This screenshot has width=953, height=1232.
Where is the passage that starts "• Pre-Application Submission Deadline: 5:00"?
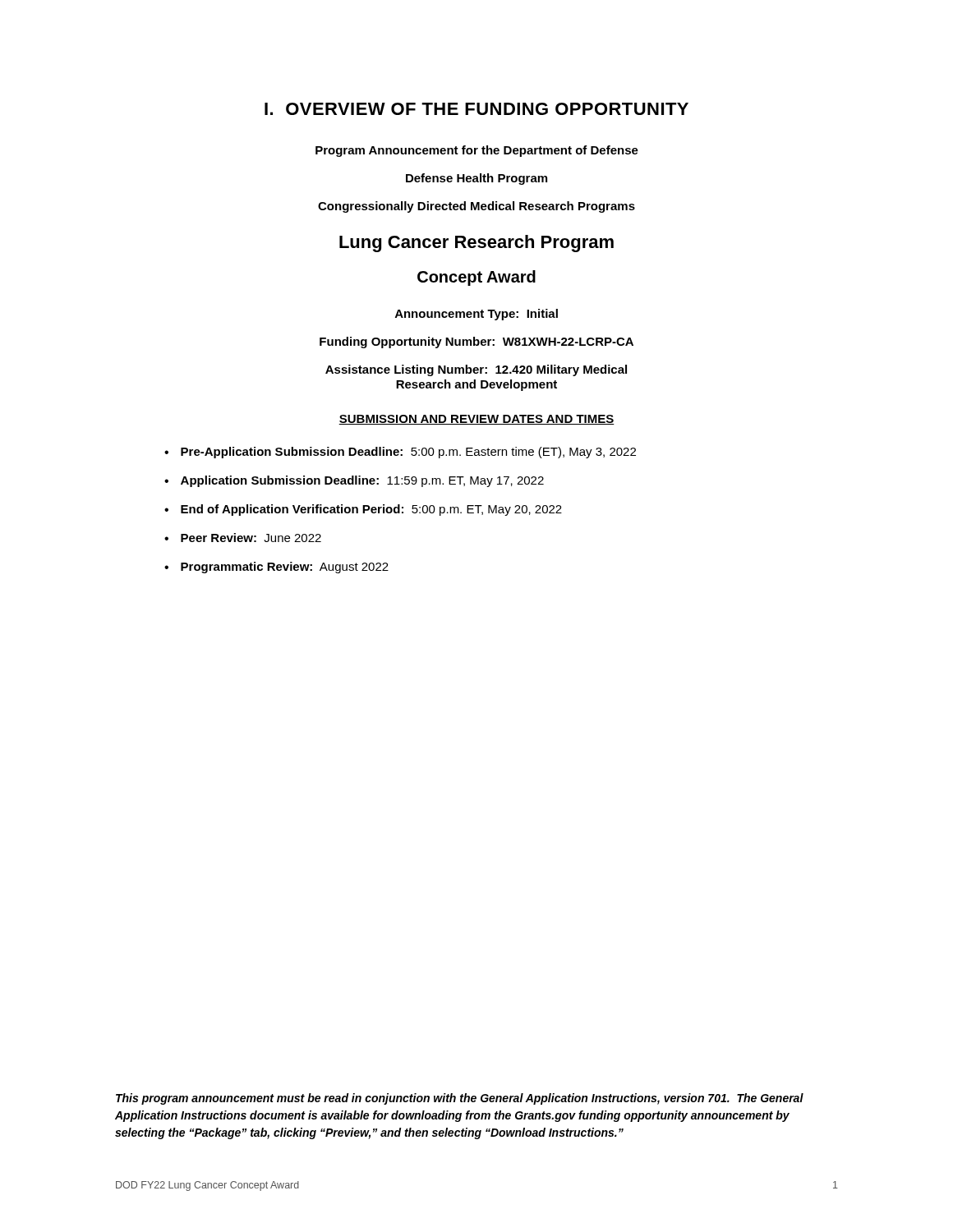coord(400,452)
